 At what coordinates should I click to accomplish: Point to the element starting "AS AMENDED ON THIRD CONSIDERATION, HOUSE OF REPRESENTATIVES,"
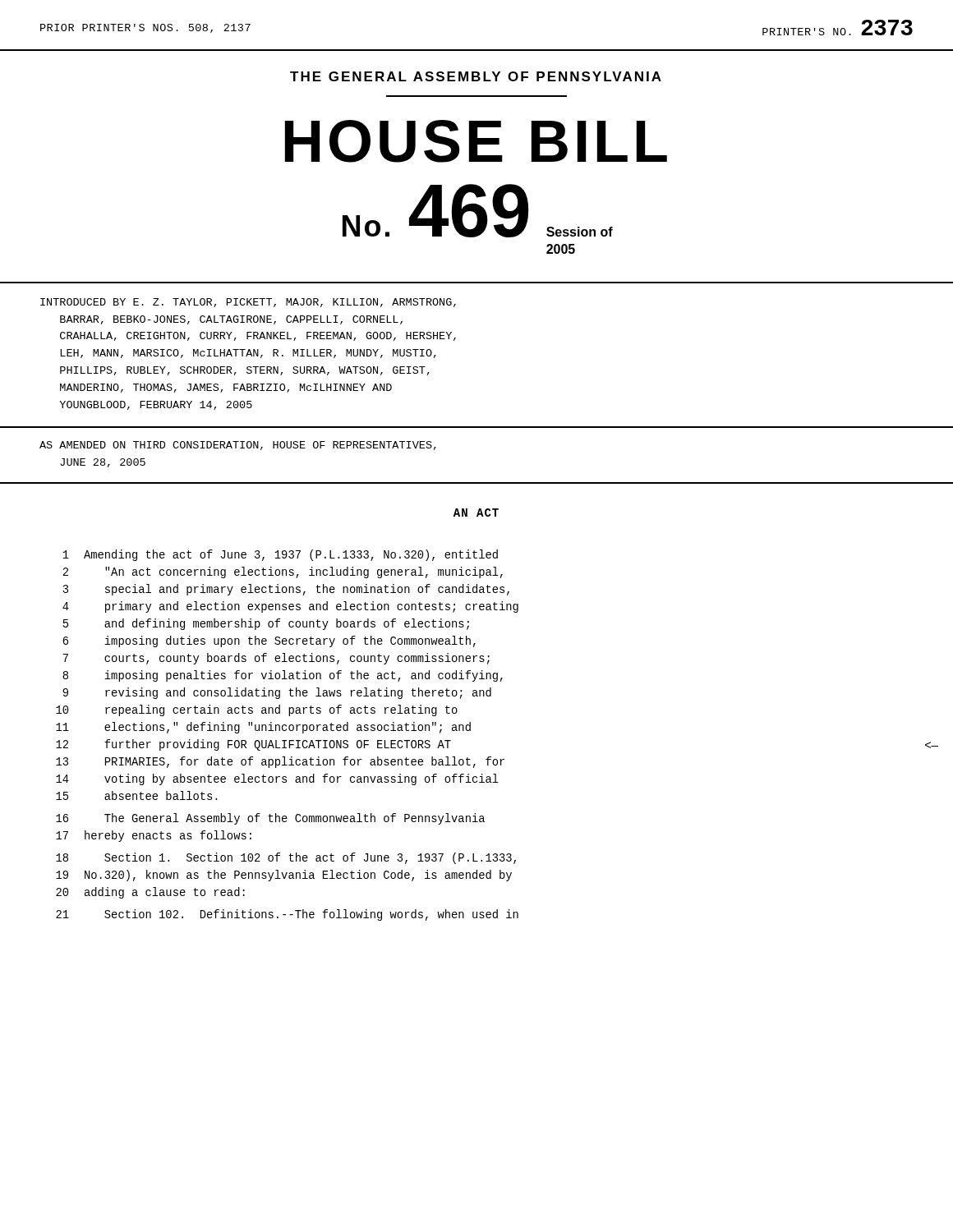(x=238, y=446)
